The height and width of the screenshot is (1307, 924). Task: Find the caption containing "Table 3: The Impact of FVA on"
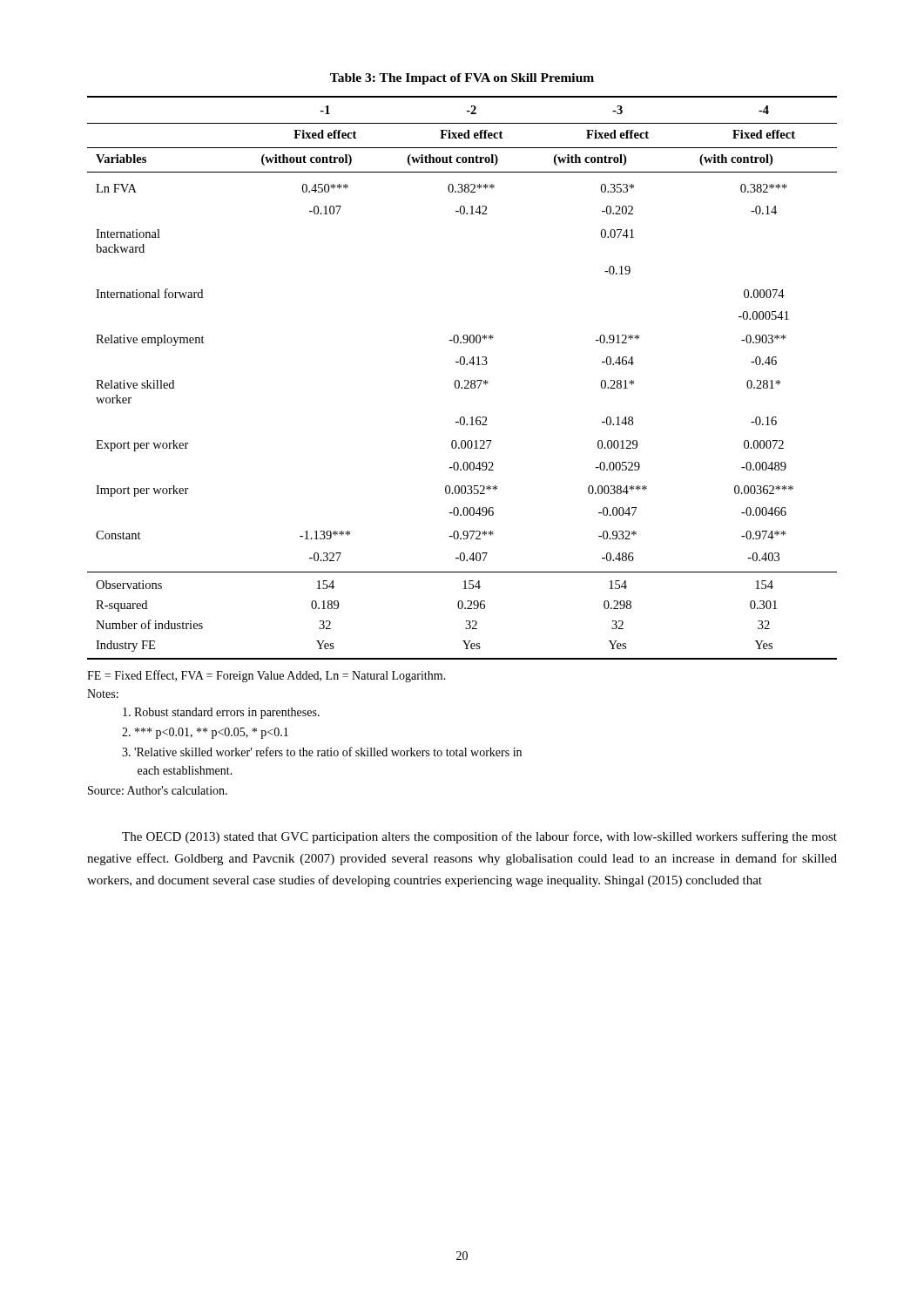click(x=462, y=77)
